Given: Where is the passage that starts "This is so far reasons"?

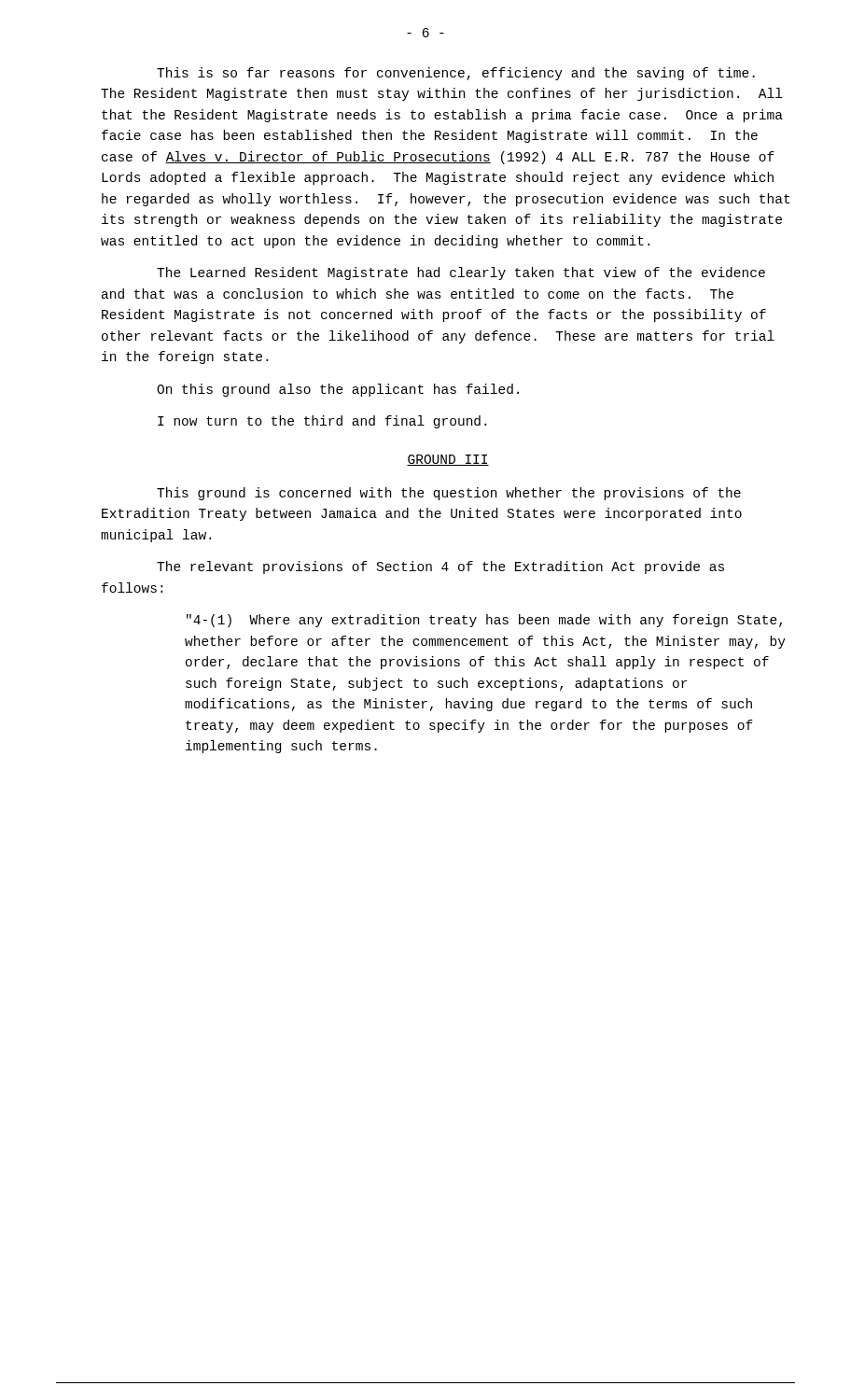Looking at the screenshot, I should (446, 158).
